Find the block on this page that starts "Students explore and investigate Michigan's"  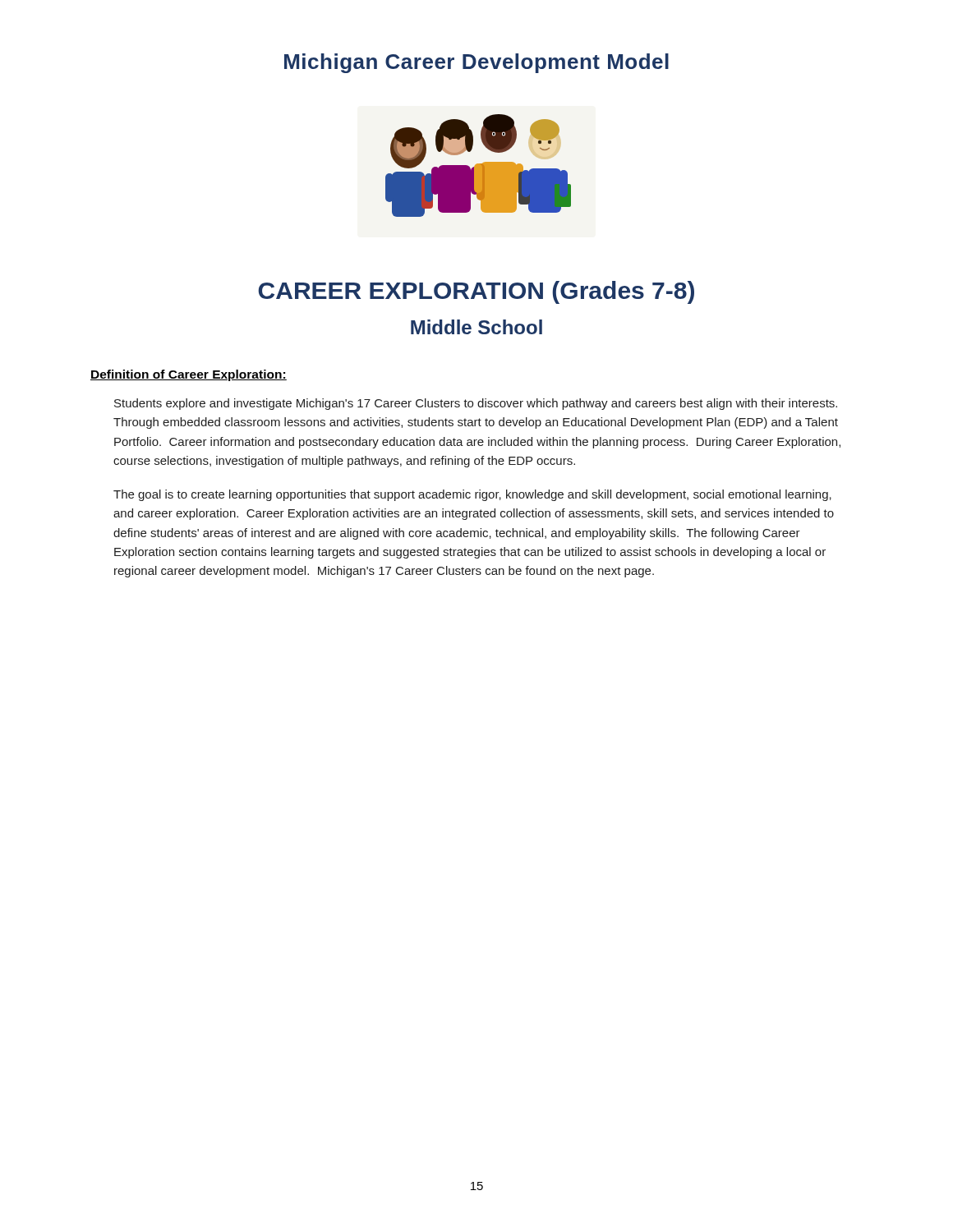[x=478, y=432]
